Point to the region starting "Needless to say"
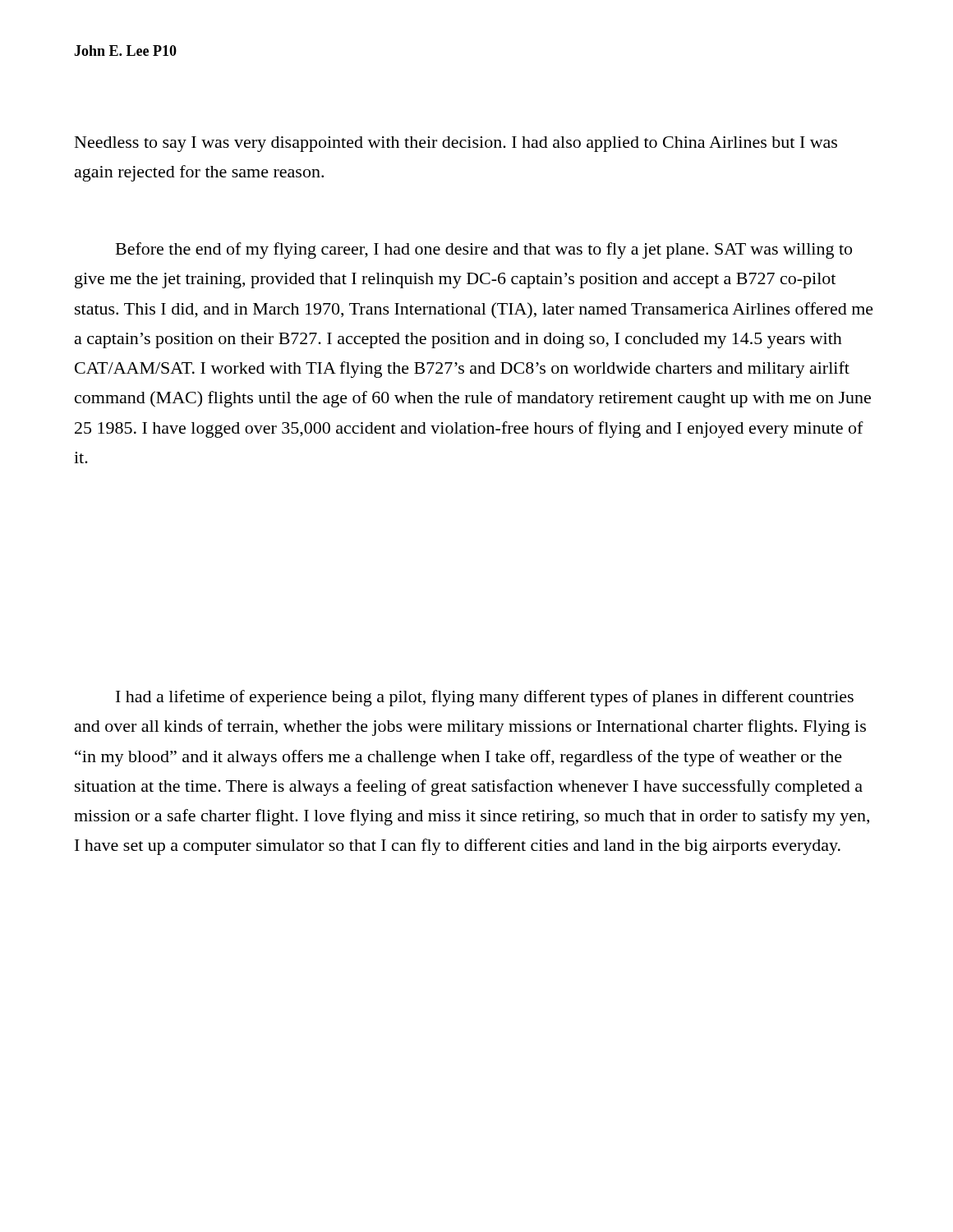This screenshot has height=1232, width=953. [456, 157]
